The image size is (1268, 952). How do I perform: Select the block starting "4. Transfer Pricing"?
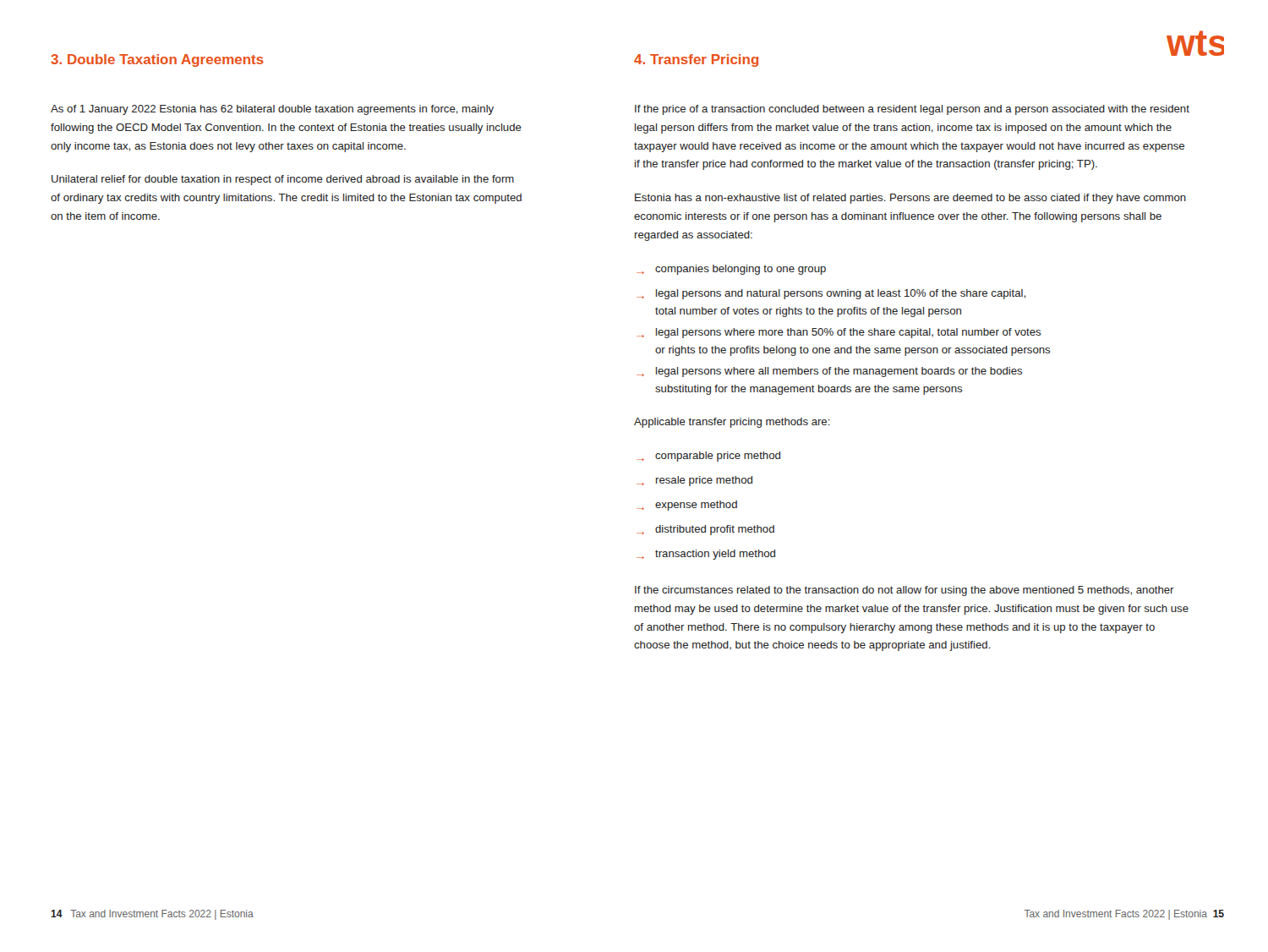tap(697, 60)
